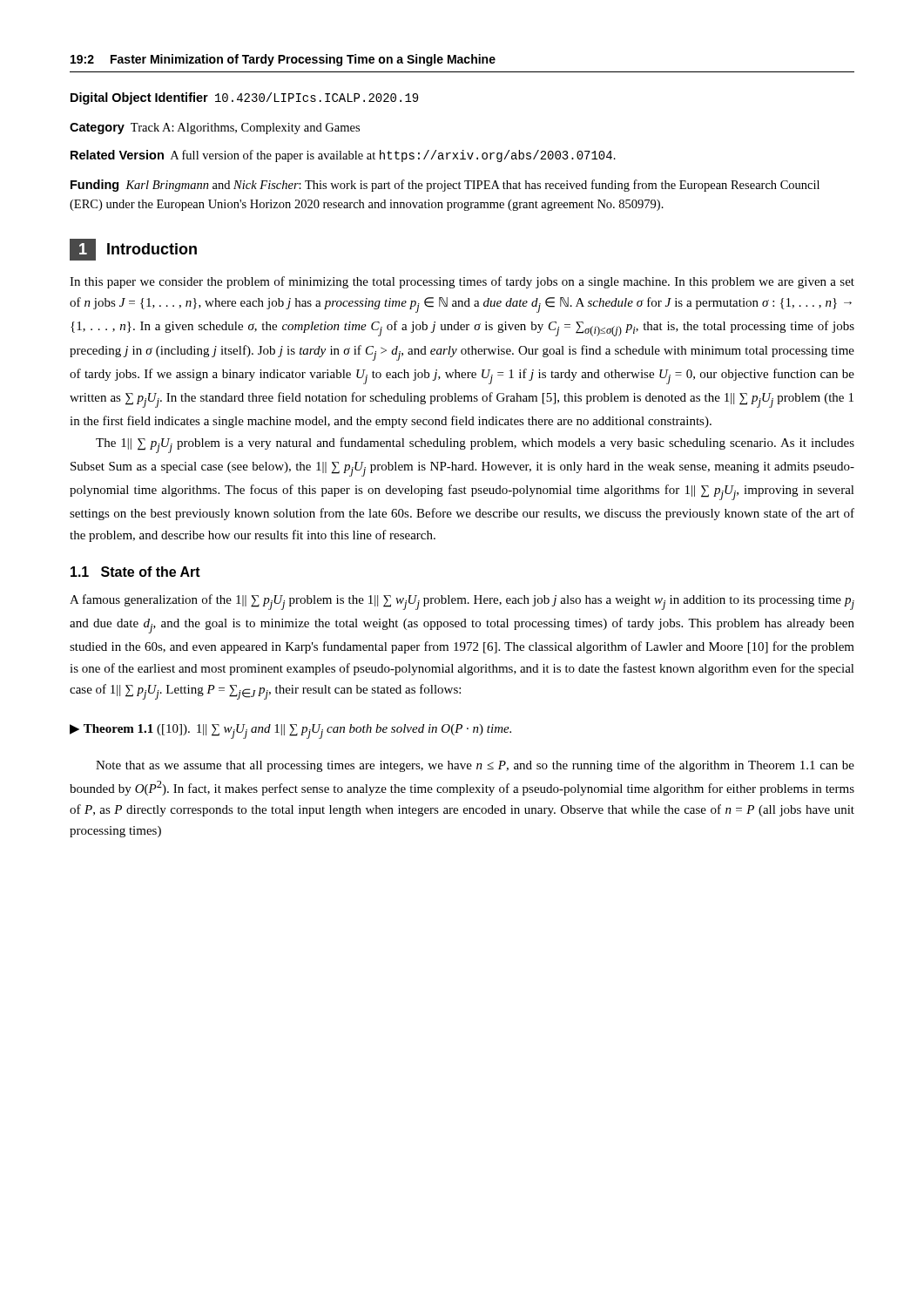Click on the text that says "Digital Object Identifier 10.4230/LIPIcs.ICALP.2020.19"

click(244, 98)
